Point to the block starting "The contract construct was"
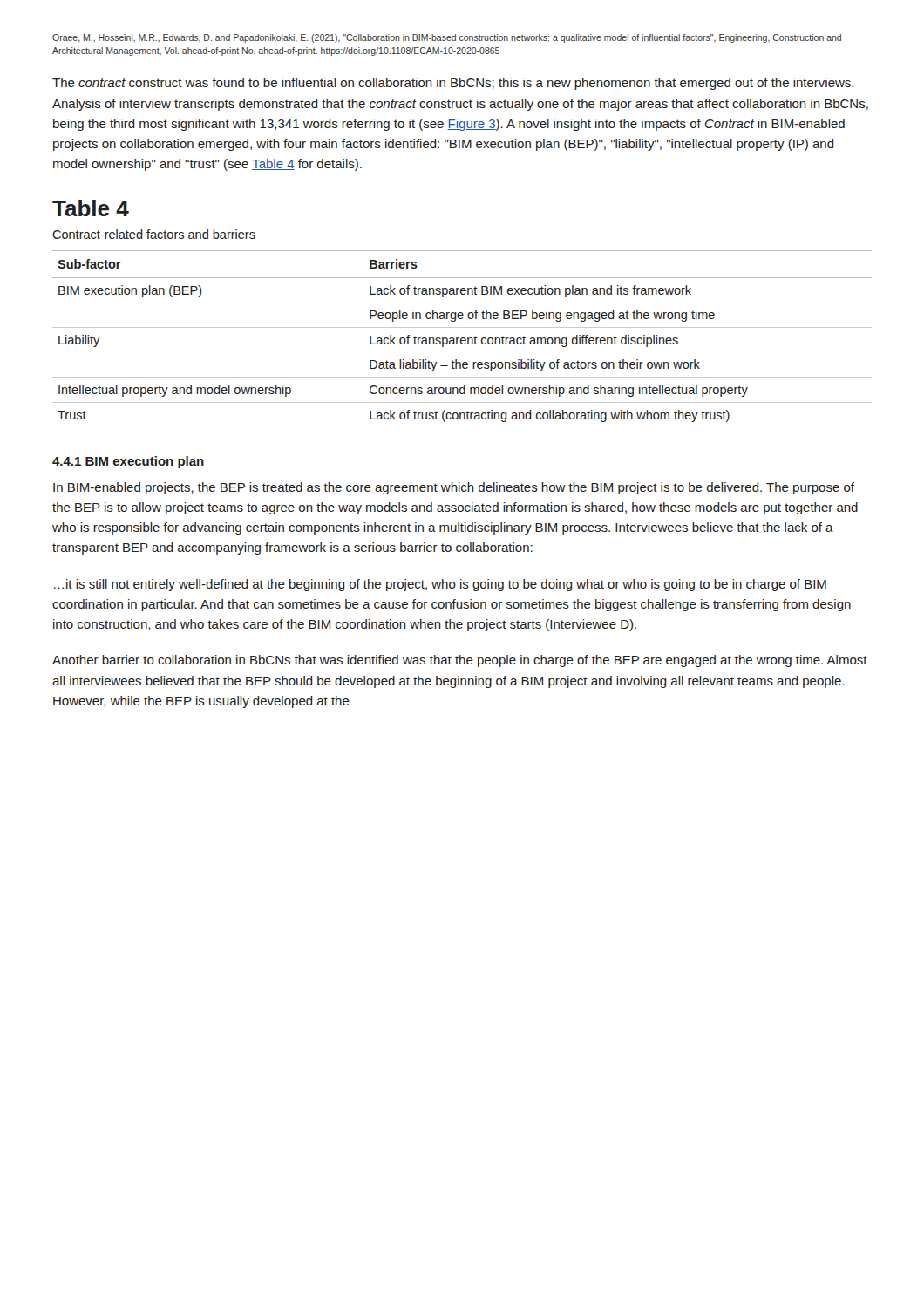924x1308 pixels. (x=461, y=123)
